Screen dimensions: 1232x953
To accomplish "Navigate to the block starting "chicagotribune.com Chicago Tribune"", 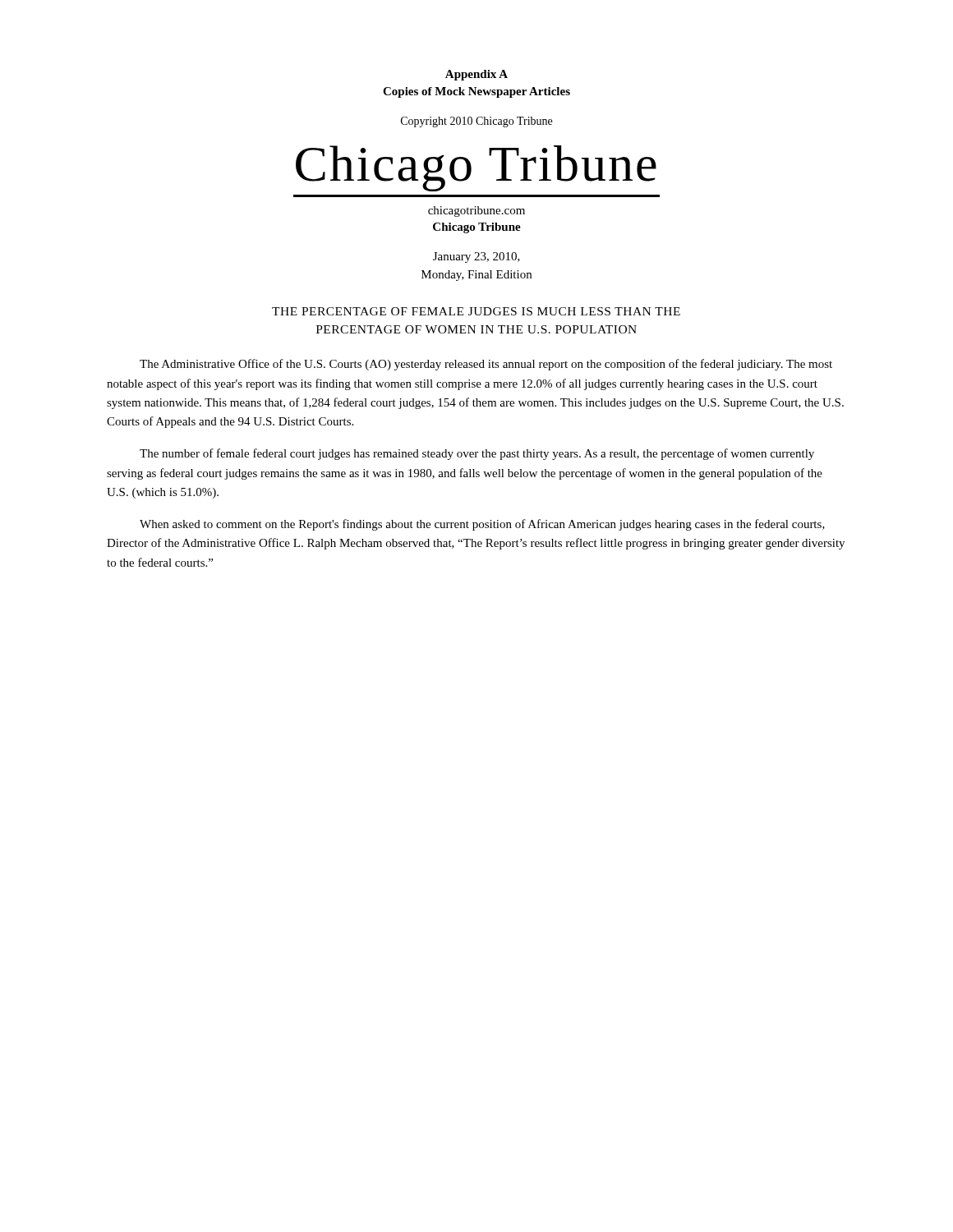I will (476, 219).
